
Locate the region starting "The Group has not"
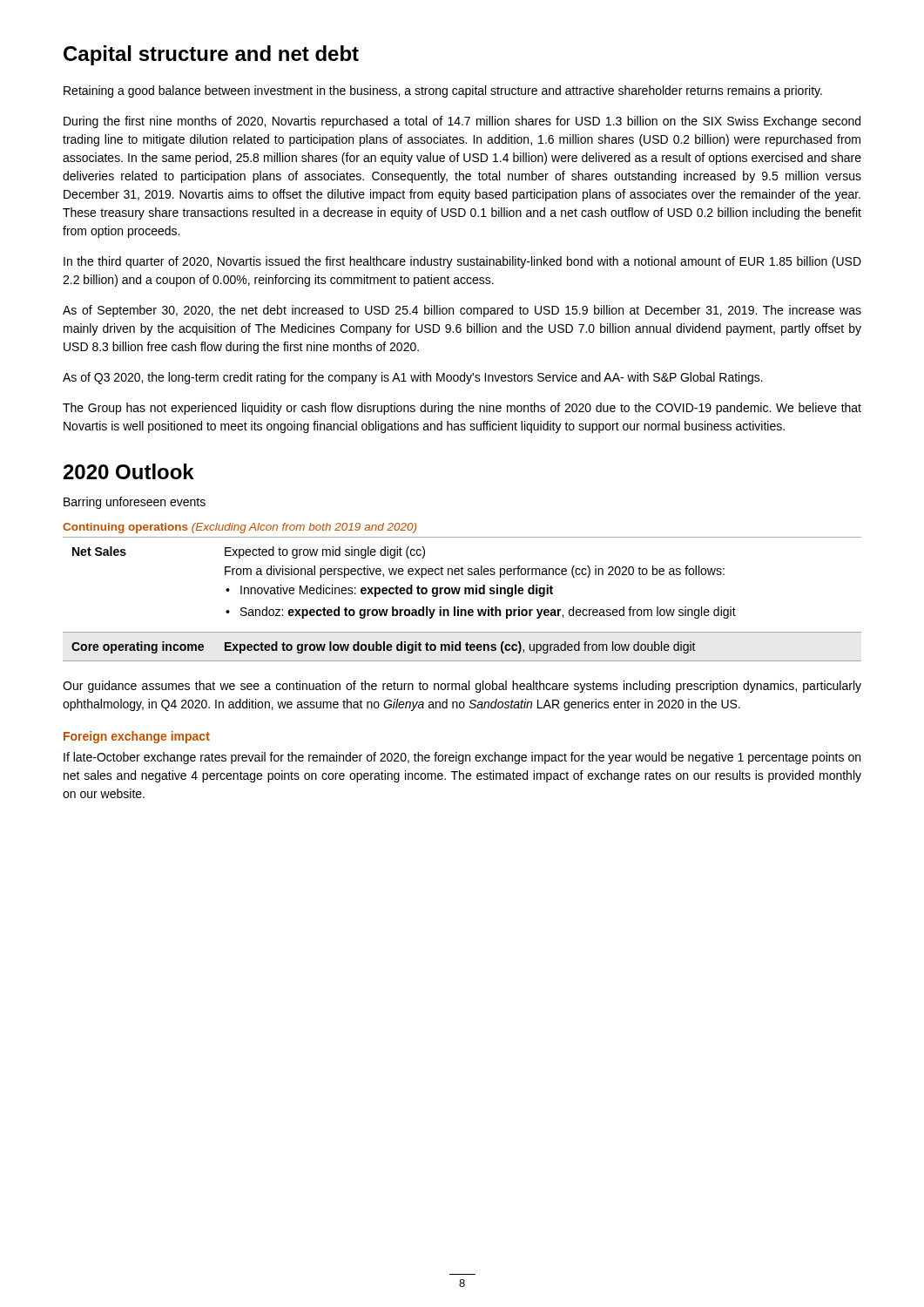[x=462, y=417]
